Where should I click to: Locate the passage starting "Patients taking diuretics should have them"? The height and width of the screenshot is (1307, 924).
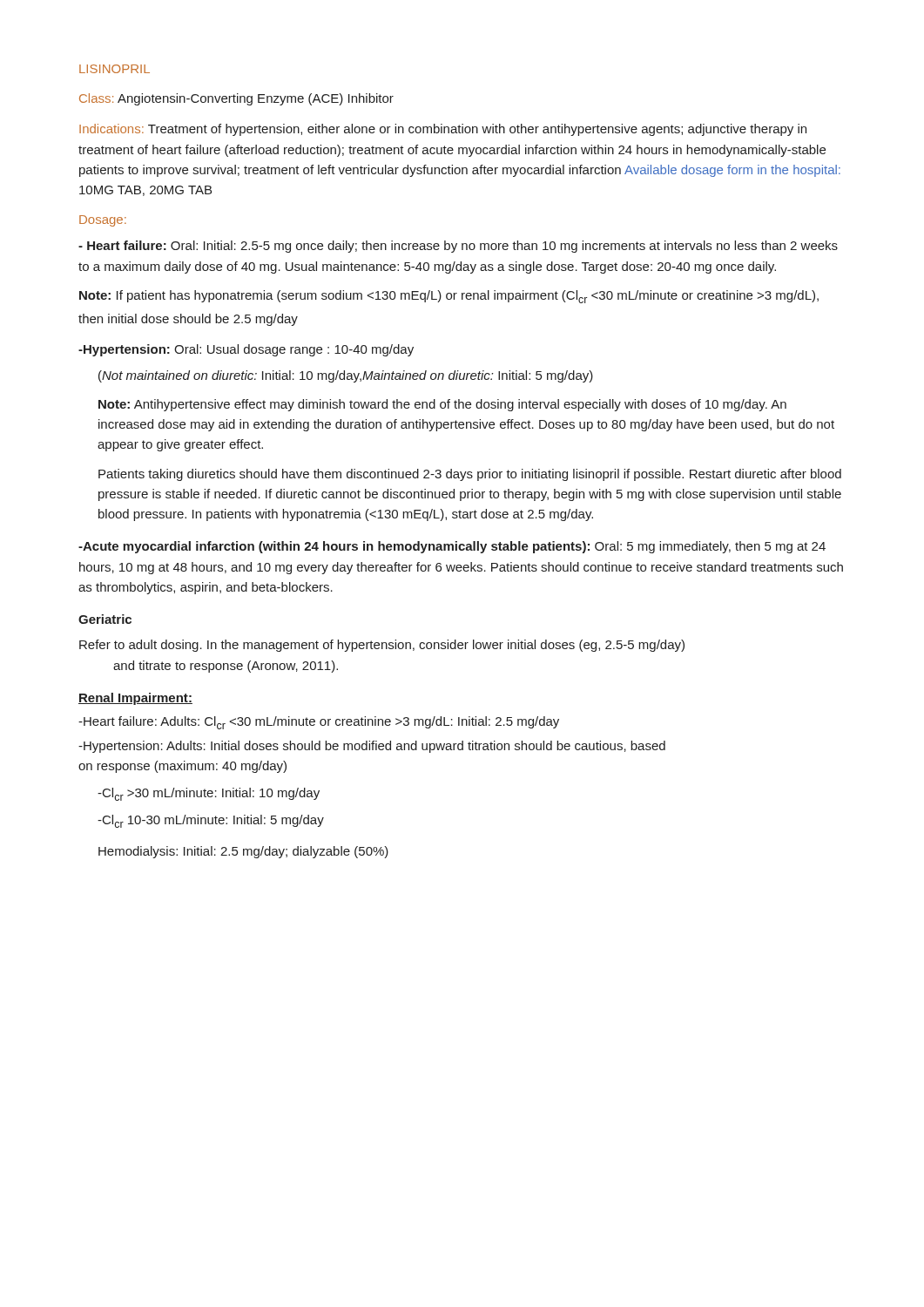470,494
